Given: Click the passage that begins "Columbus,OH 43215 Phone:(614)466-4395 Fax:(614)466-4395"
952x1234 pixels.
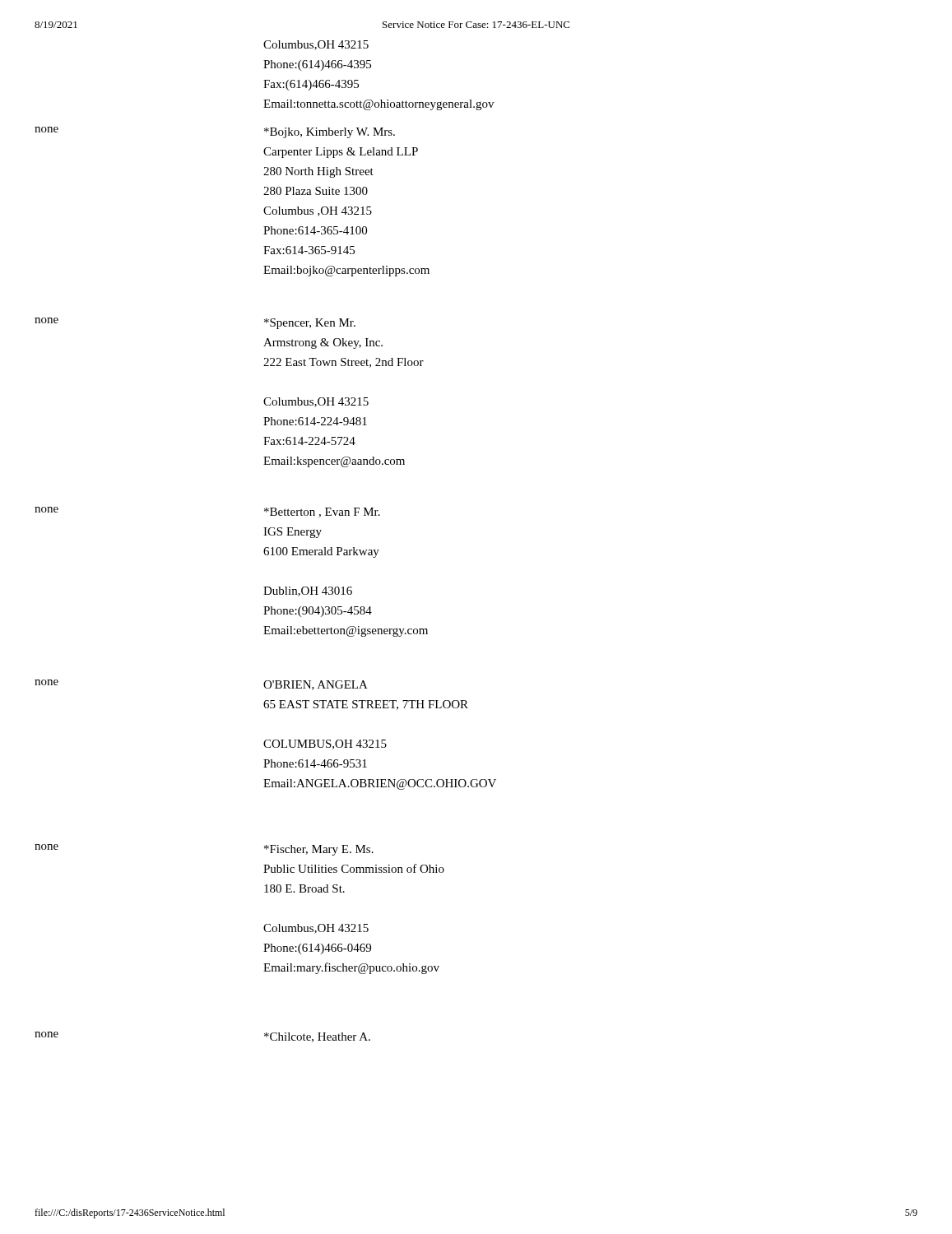Looking at the screenshot, I should 379,74.
